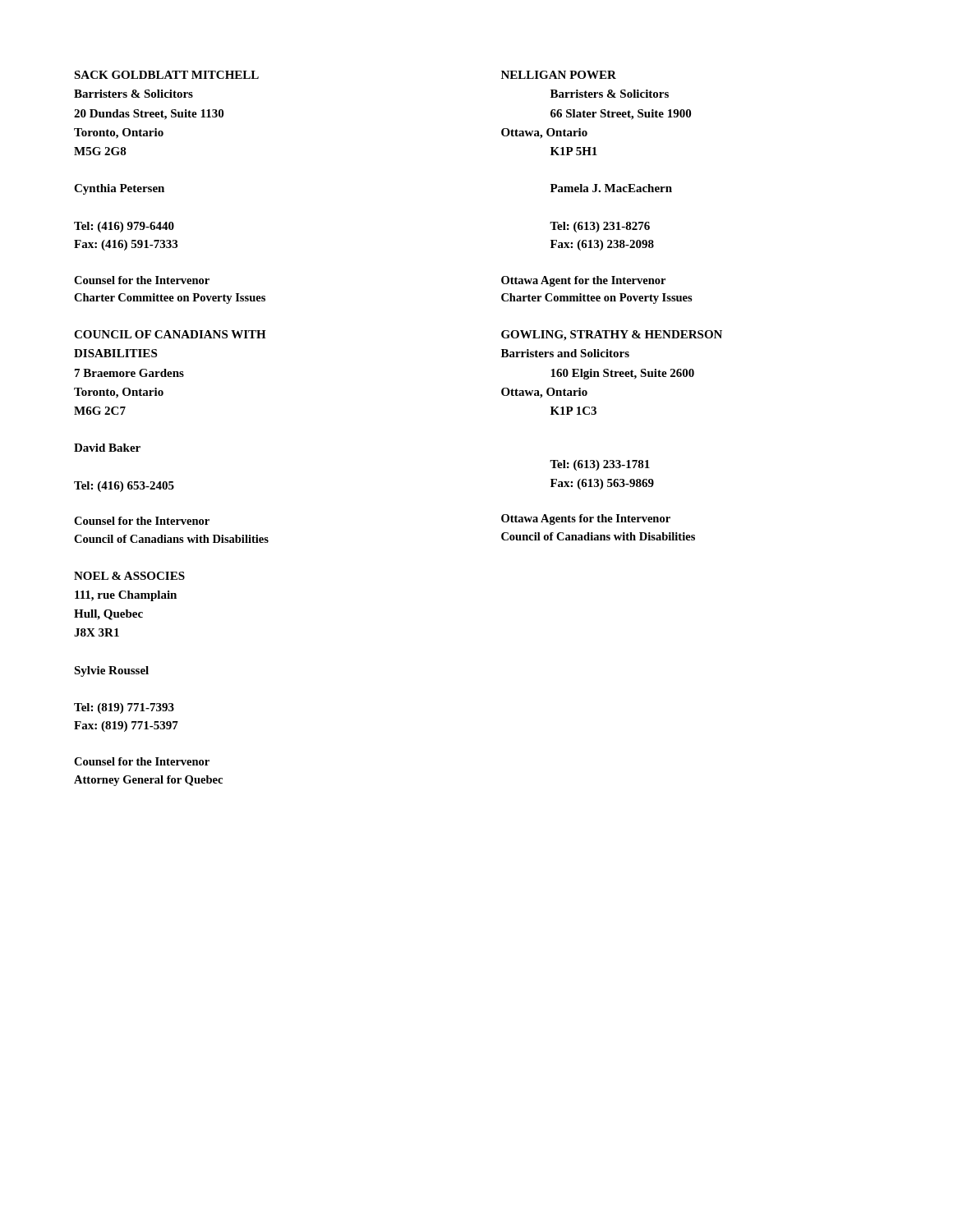This screenshot has height=1232, width=953.
Task: Select the text starting "Counsel for the Intervenor Attorney General for Quebec"
Action: pyautogui.click(x=142, y=761)
